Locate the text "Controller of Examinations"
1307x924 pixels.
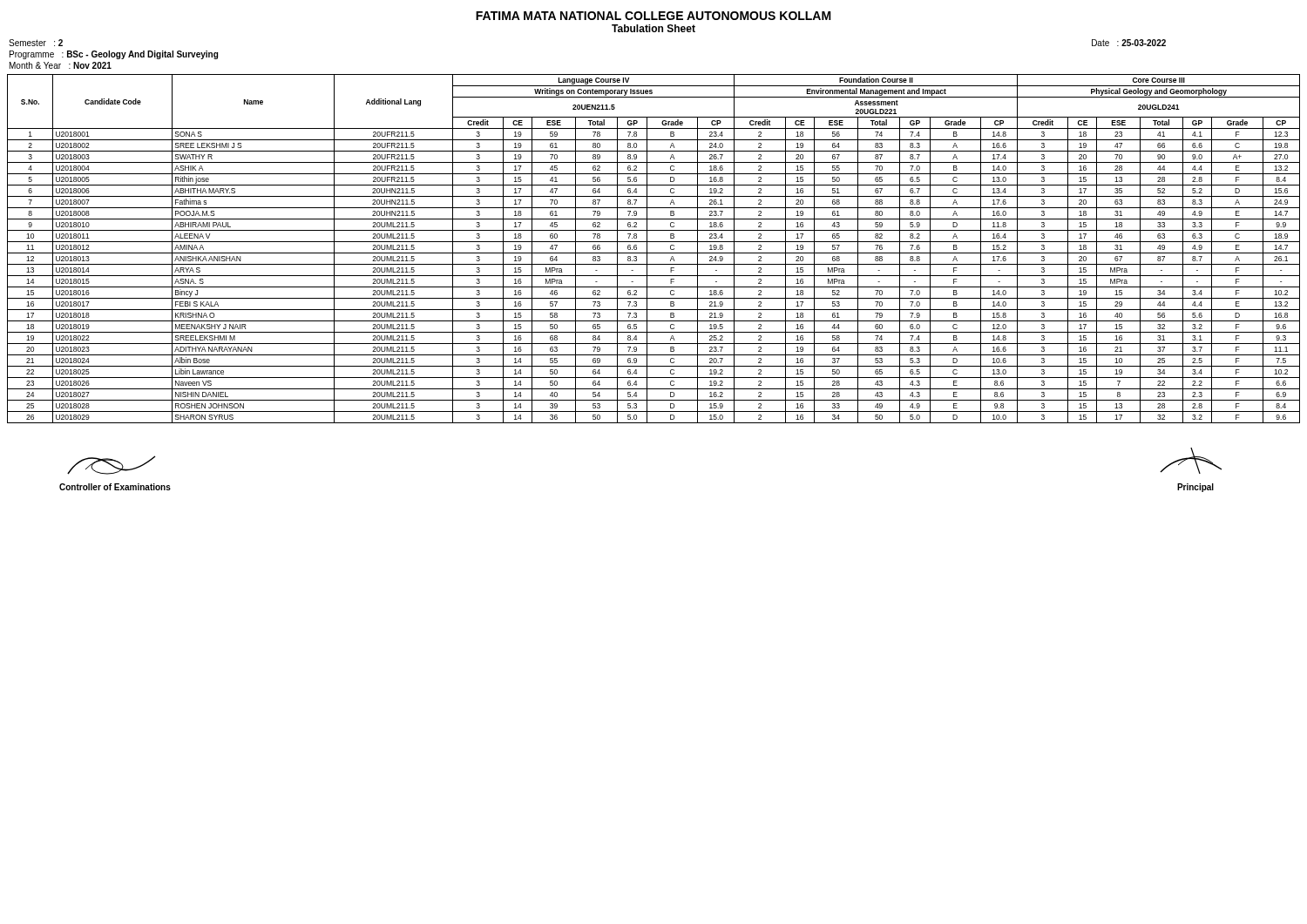(x=115, y=487)
